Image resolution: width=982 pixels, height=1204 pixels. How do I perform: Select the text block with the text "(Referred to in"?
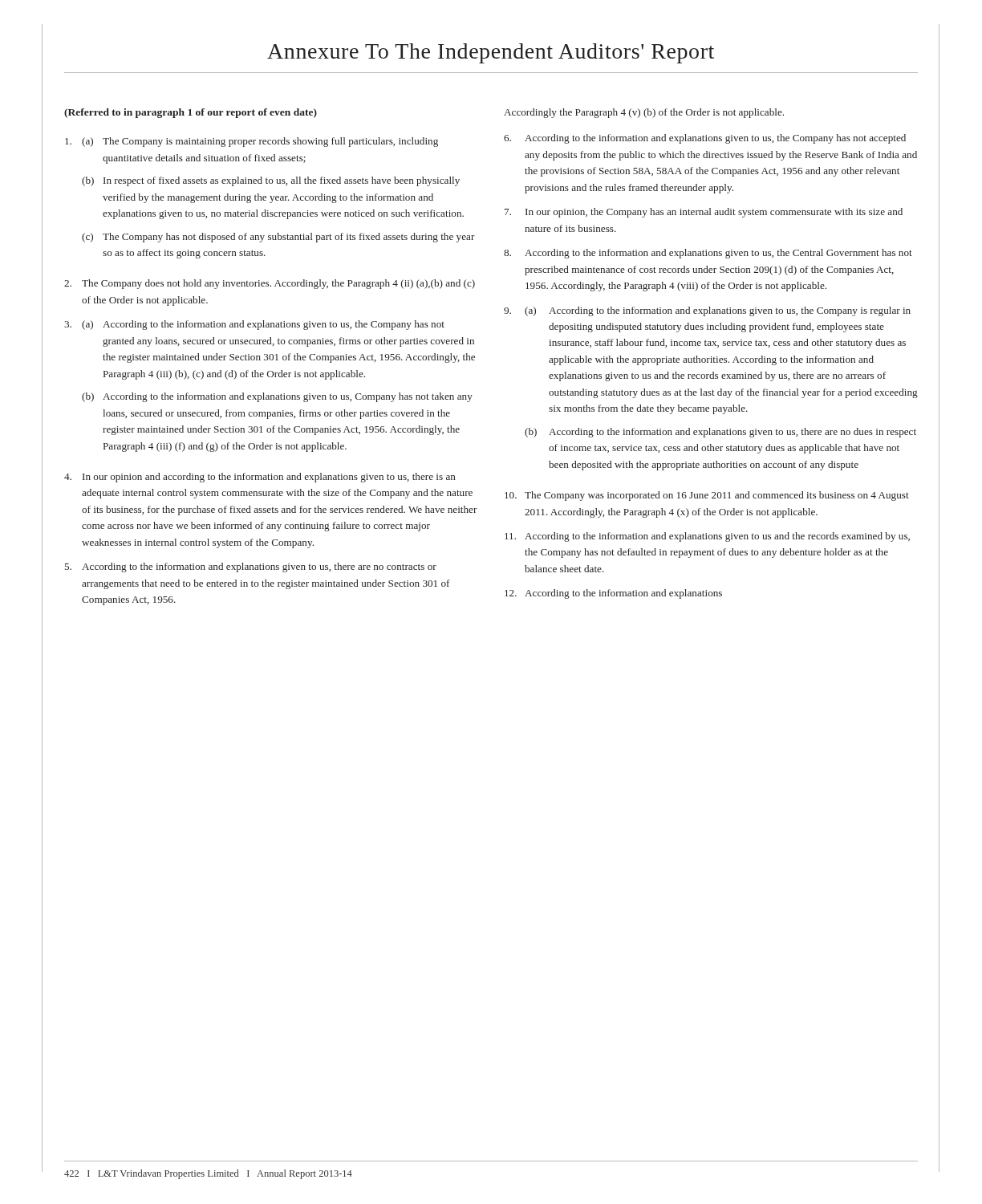coord(271,113)
